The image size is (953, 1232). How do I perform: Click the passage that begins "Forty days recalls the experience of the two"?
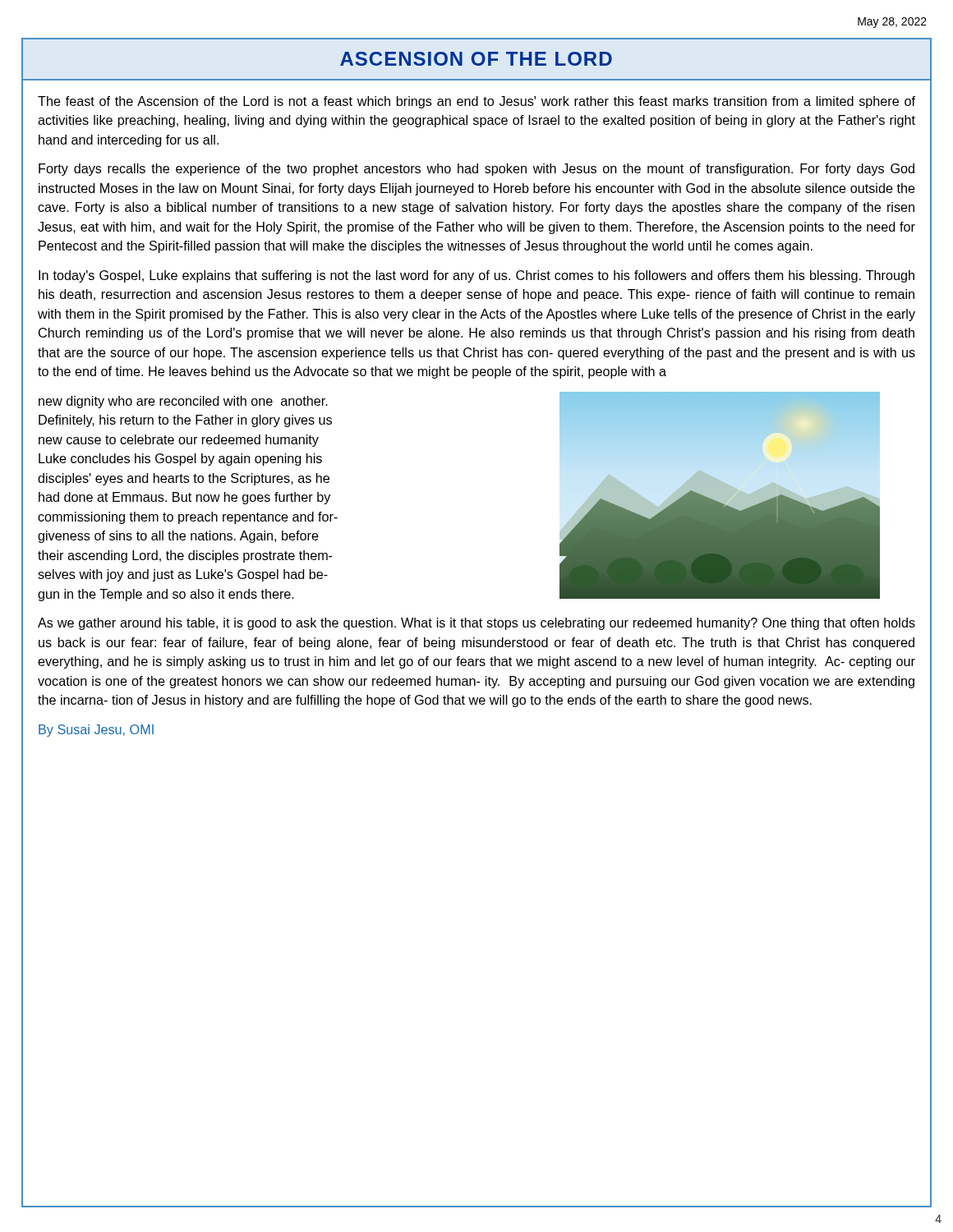pos(476,207)
